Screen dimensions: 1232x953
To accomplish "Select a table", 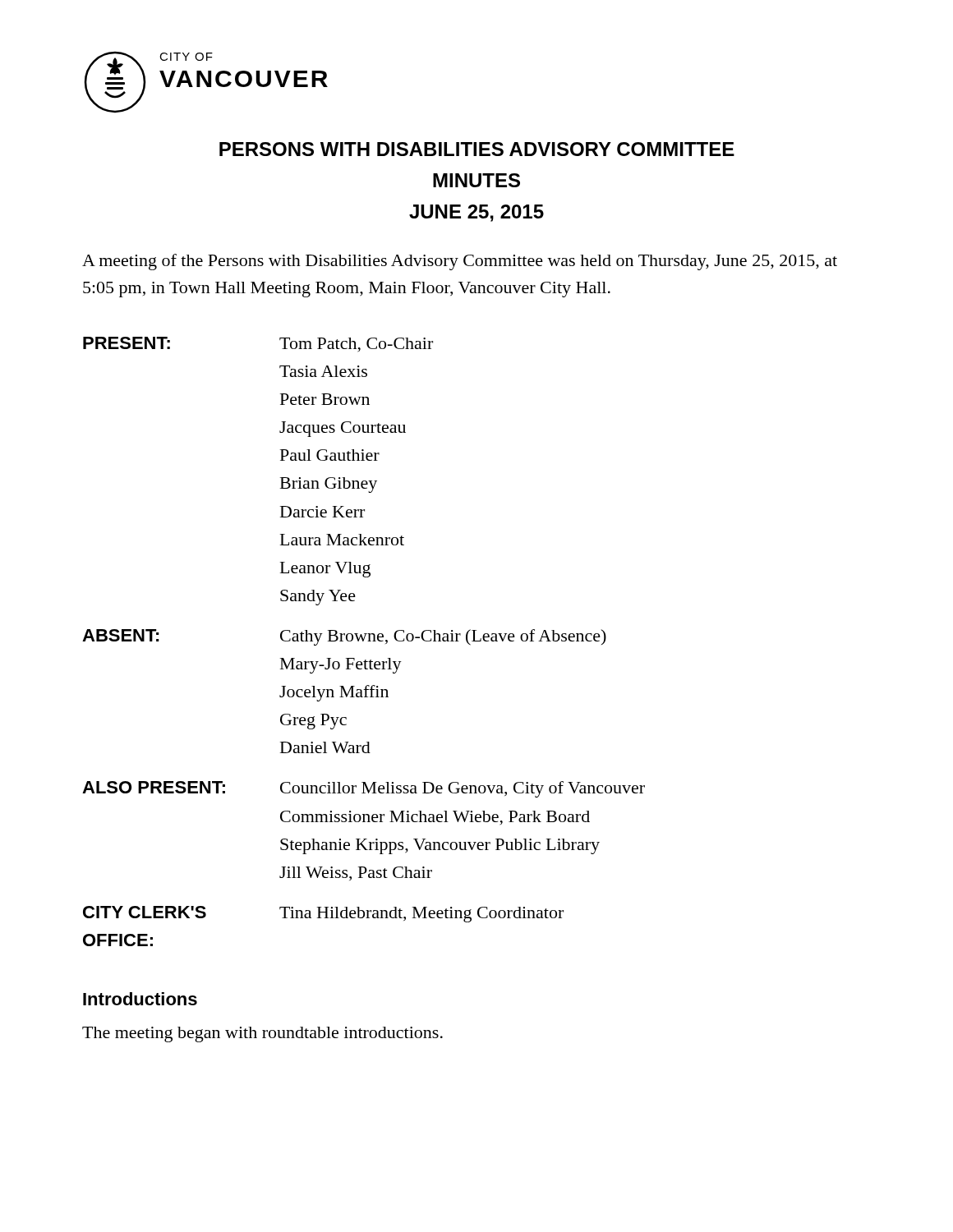I will click(476, 644).
